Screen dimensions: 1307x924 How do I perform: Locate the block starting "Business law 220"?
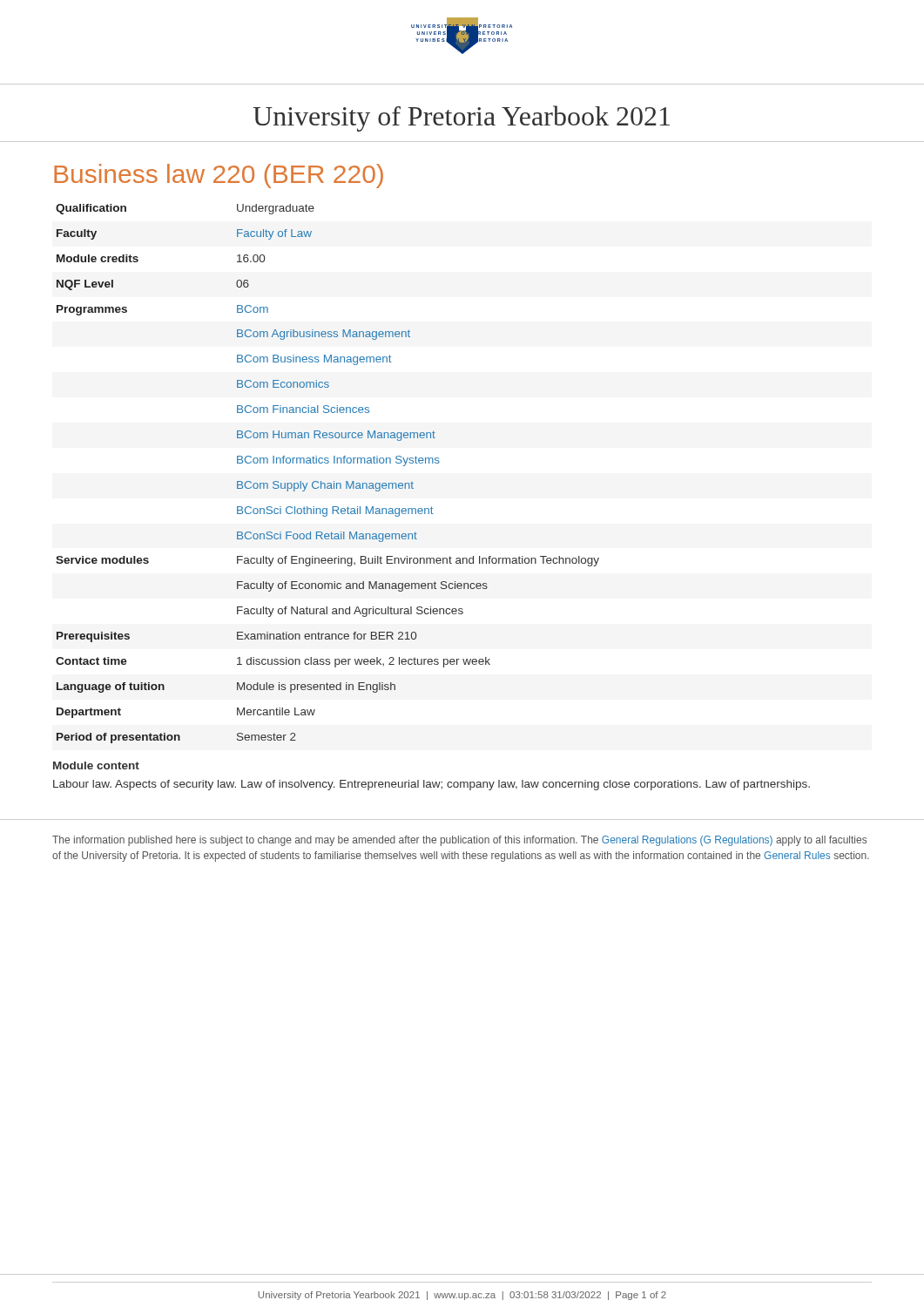[219, 176]
